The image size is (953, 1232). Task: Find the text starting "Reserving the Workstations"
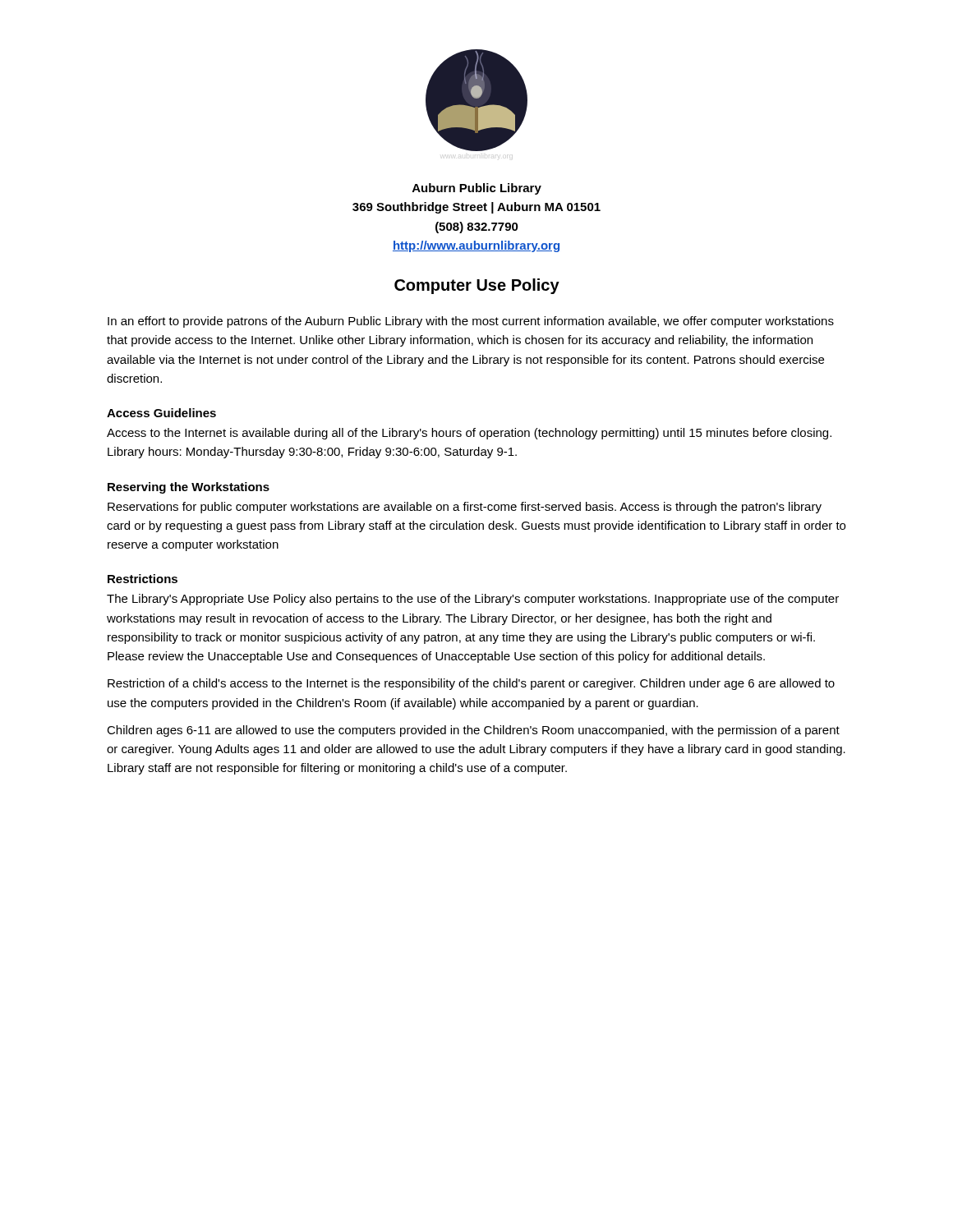click(x=188, y=486)
